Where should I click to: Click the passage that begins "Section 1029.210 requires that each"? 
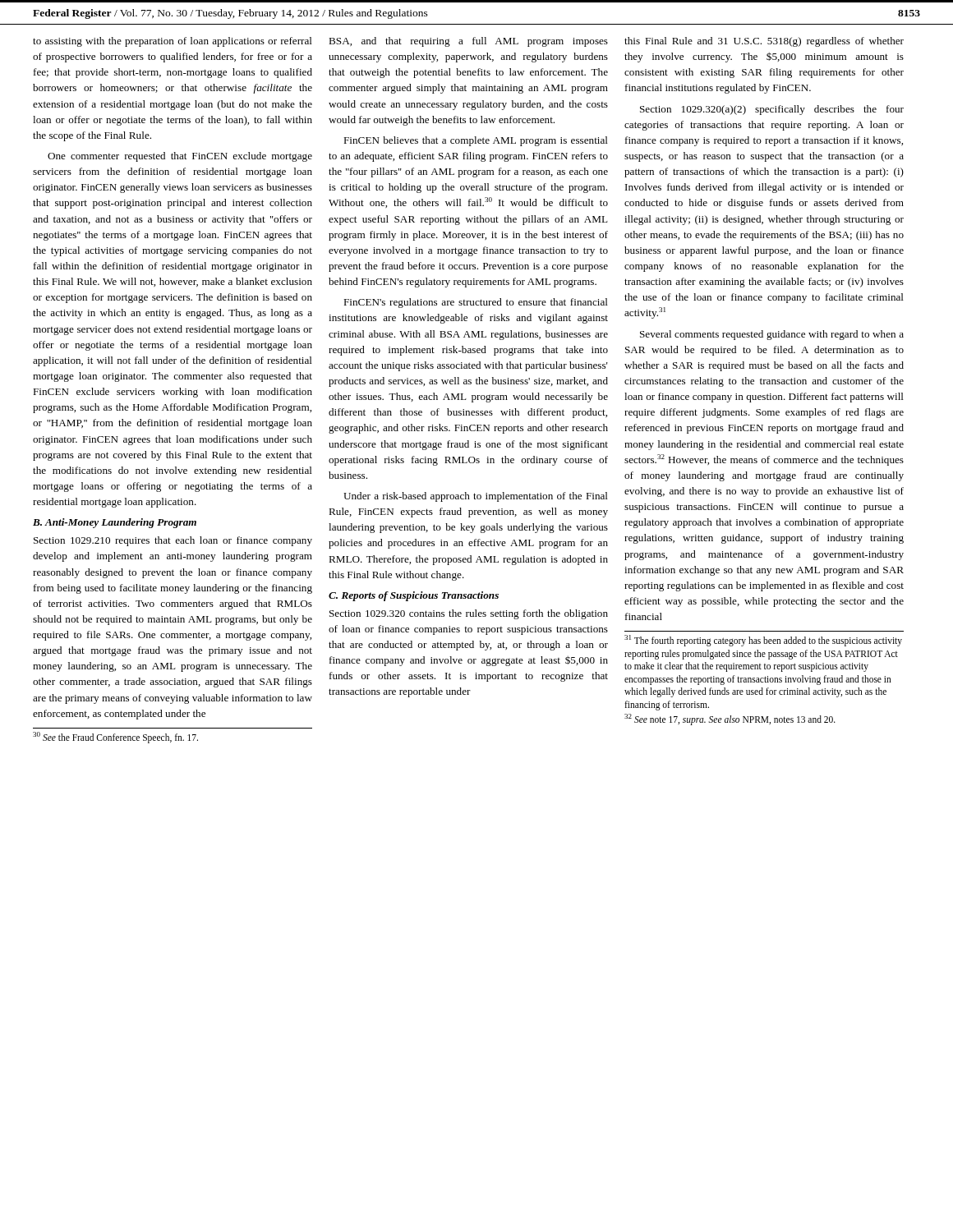pyautogui.click(x=173, y=627)
